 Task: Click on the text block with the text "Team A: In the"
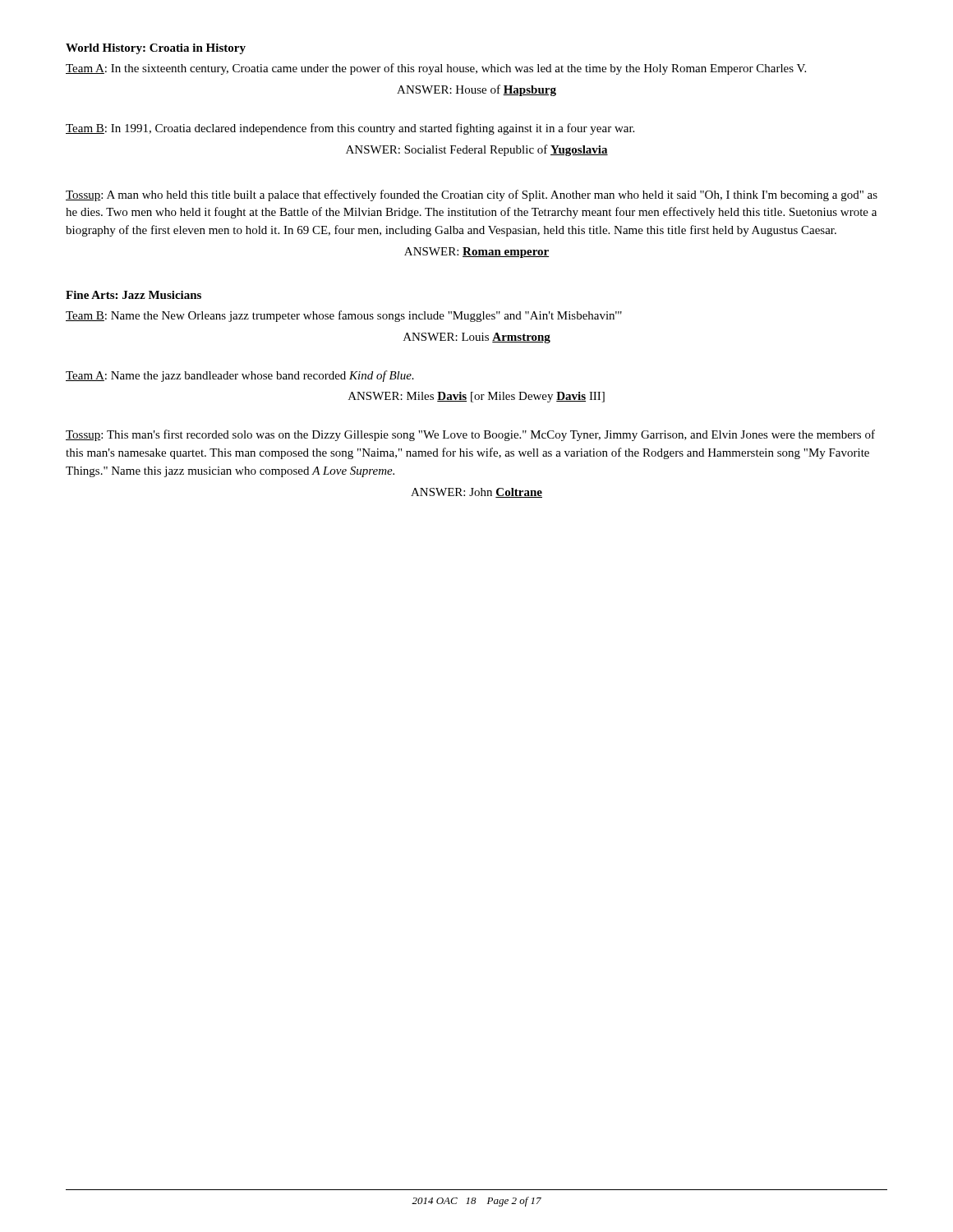click(x=436, y=68)
